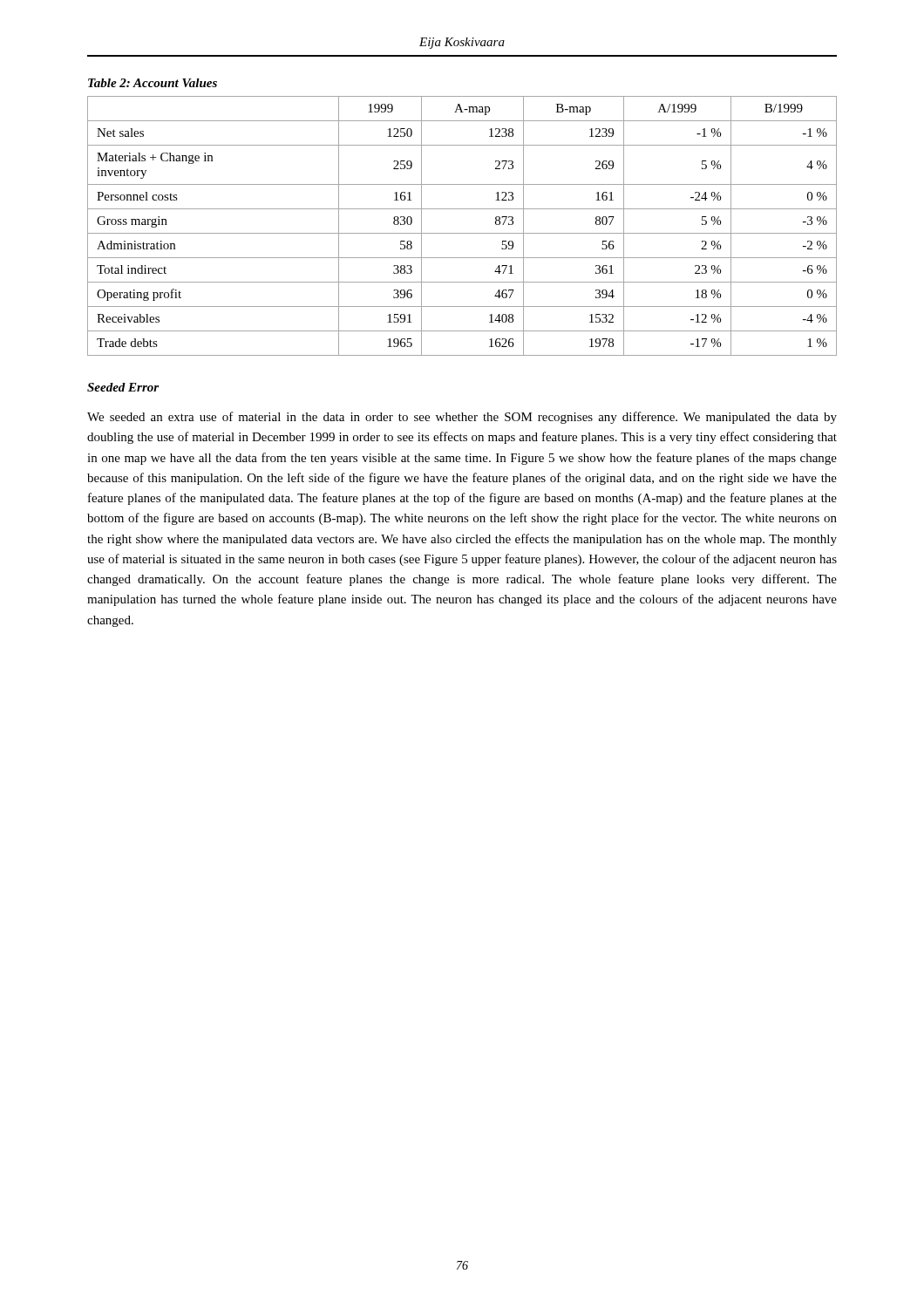Click on the table containing "-2 %"
The width and height of the screenshot is (924, 1308).
pos(462,226)
